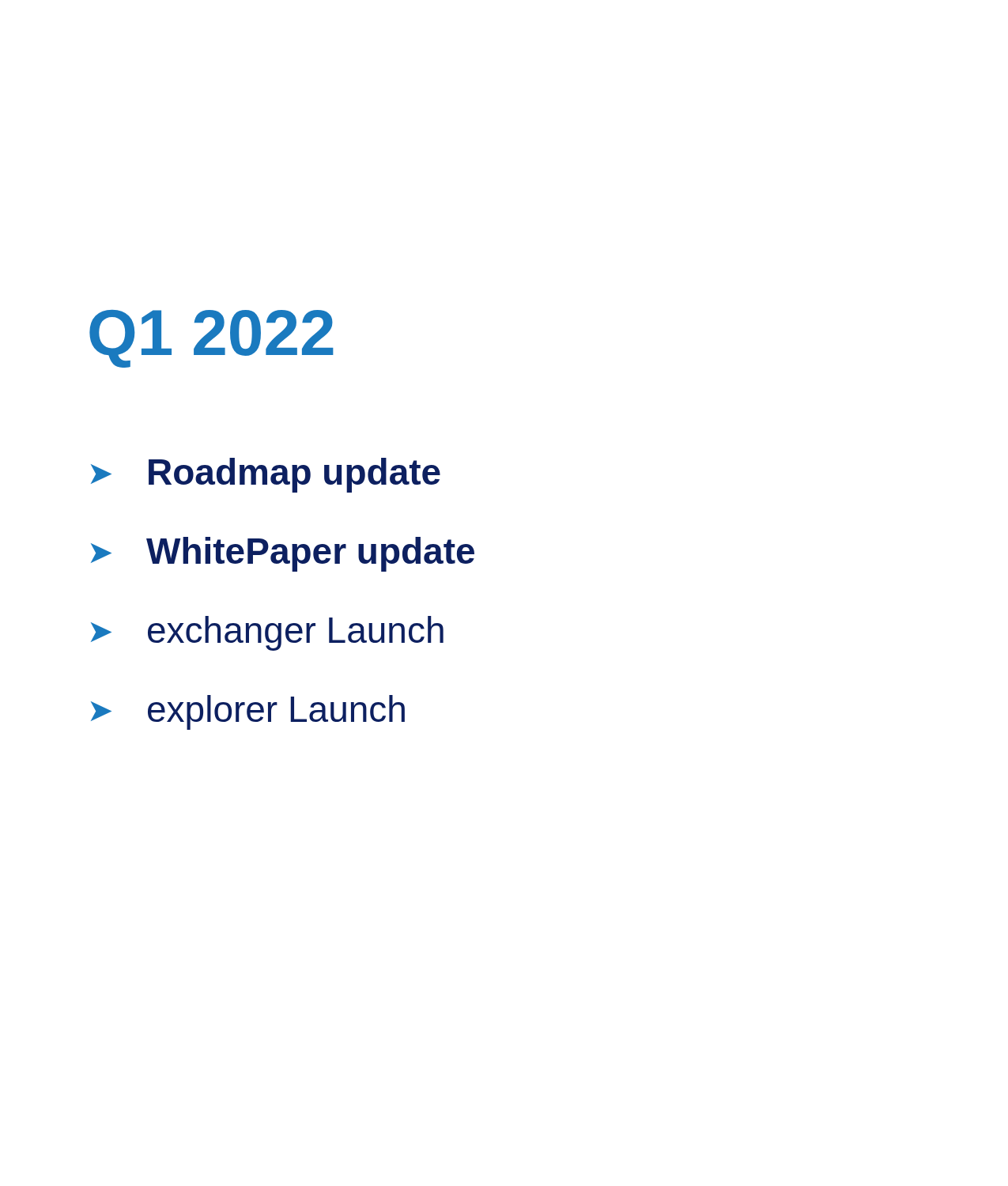Where does it say "Q1 2022"?

(x=211, y=333)
